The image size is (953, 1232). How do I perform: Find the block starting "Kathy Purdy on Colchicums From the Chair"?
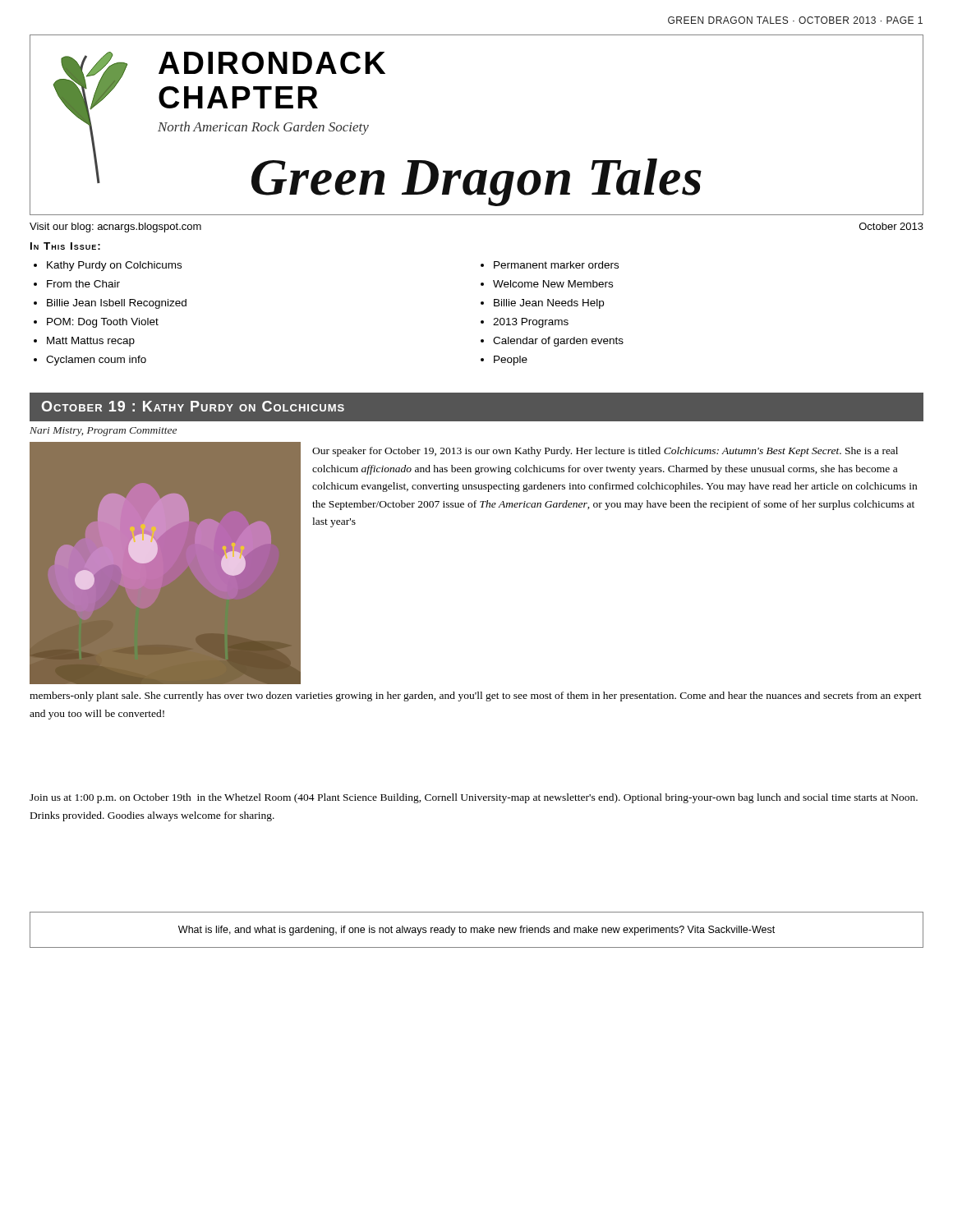point(108,266)
